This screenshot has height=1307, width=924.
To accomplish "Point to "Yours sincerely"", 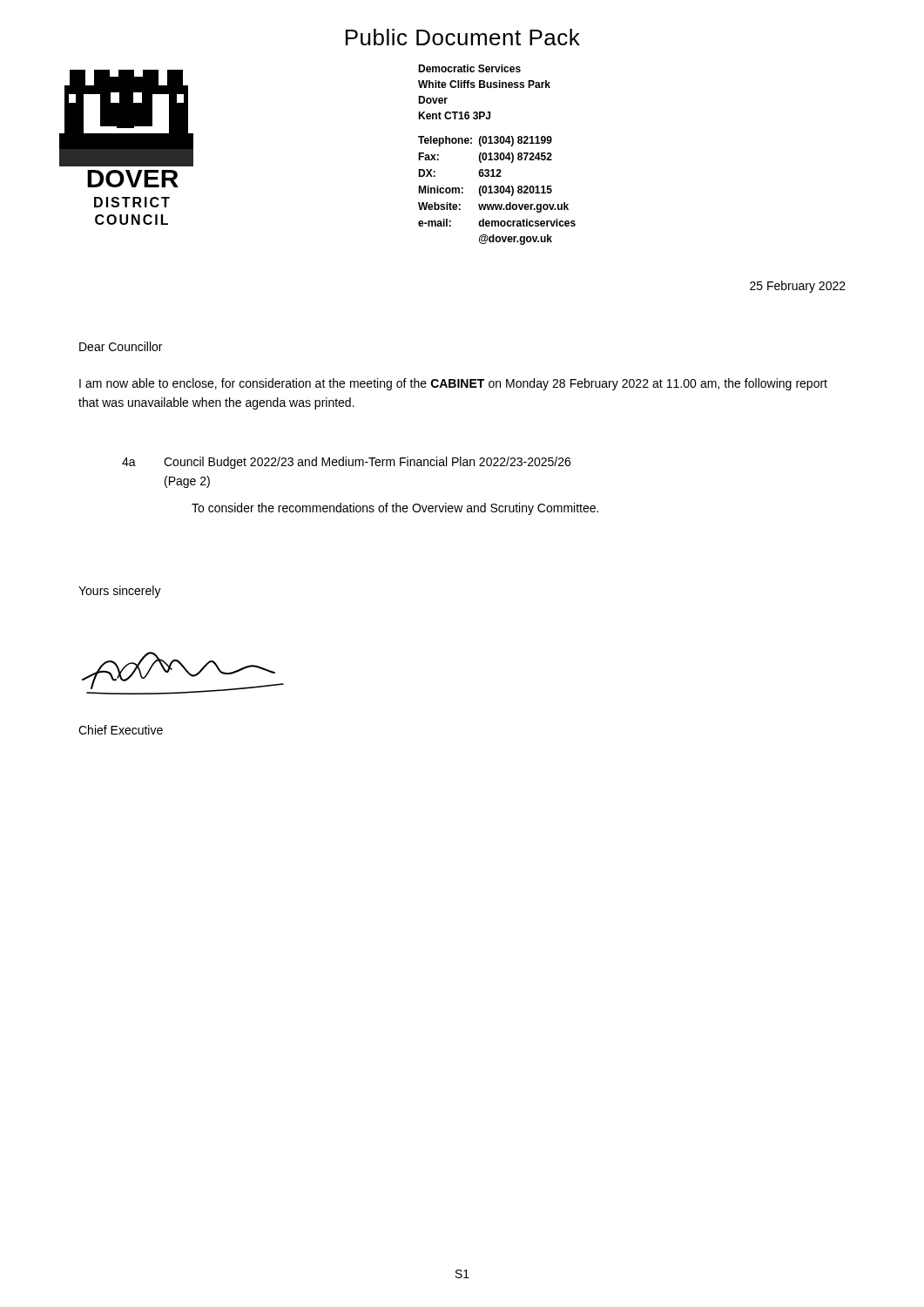I will 119,591.
